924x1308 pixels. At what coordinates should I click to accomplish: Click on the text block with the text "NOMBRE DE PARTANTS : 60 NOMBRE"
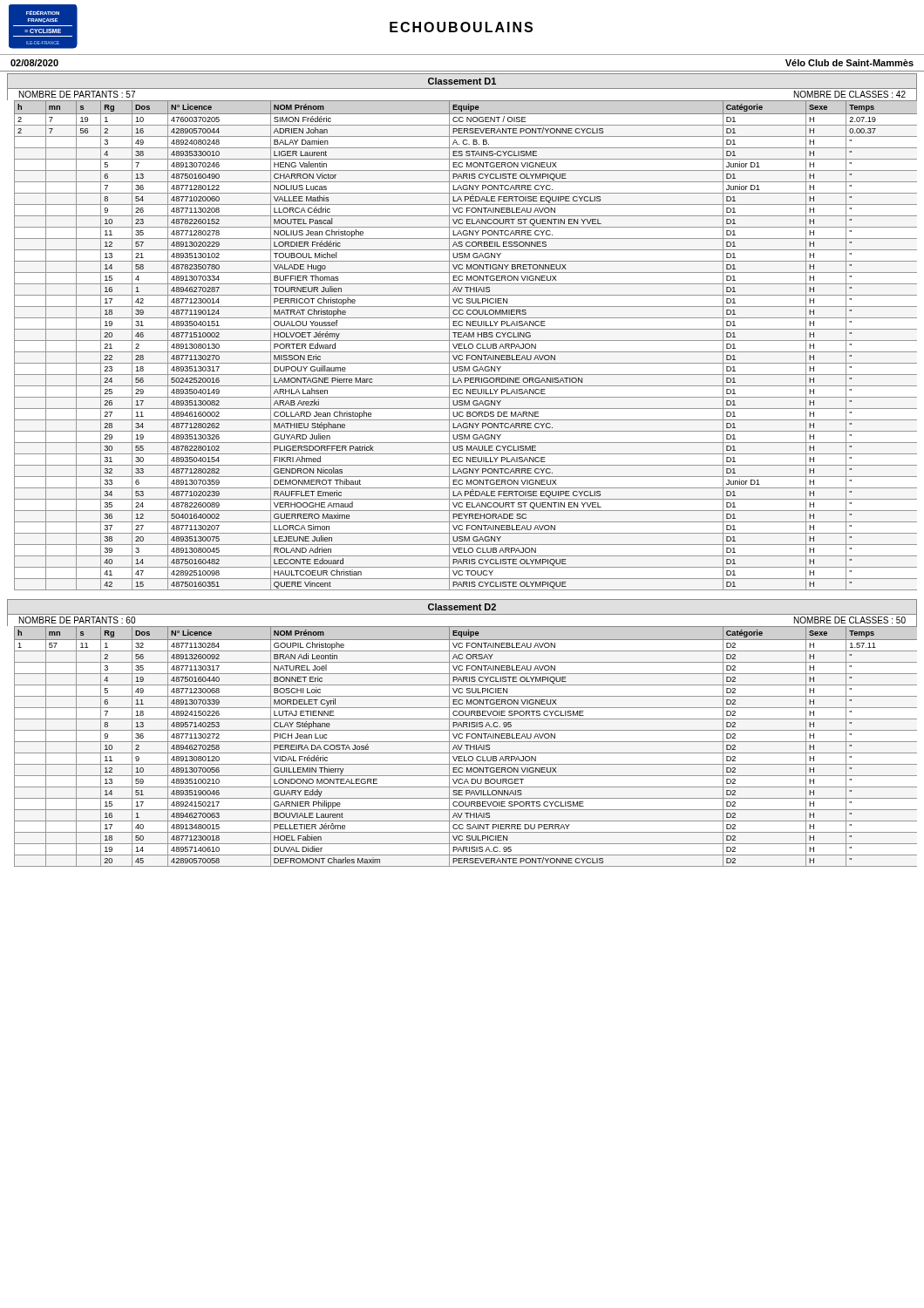tap(462, 620)
